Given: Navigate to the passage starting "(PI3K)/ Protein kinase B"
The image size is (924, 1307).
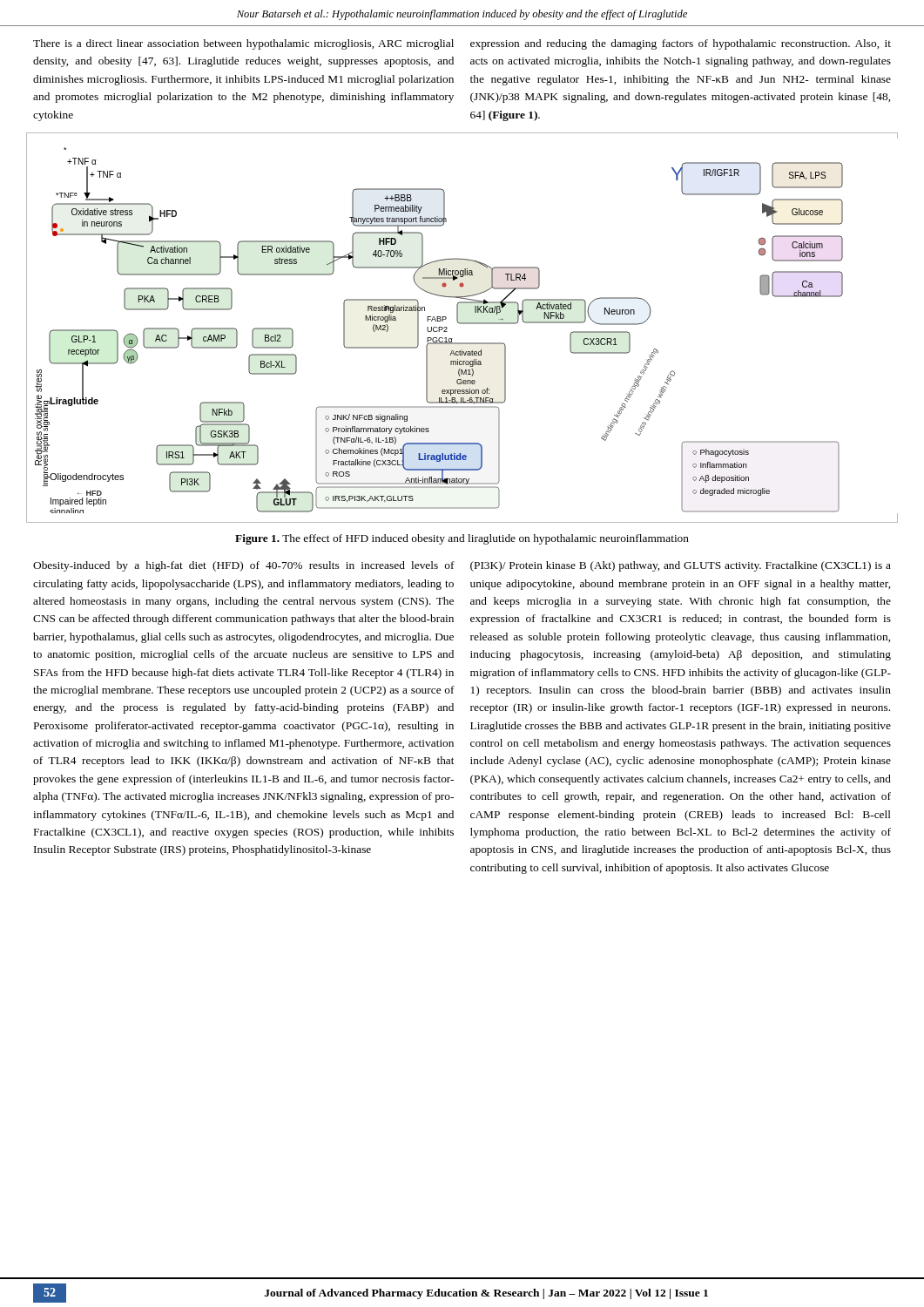Looking at the screenshot, I should (680, 716).
